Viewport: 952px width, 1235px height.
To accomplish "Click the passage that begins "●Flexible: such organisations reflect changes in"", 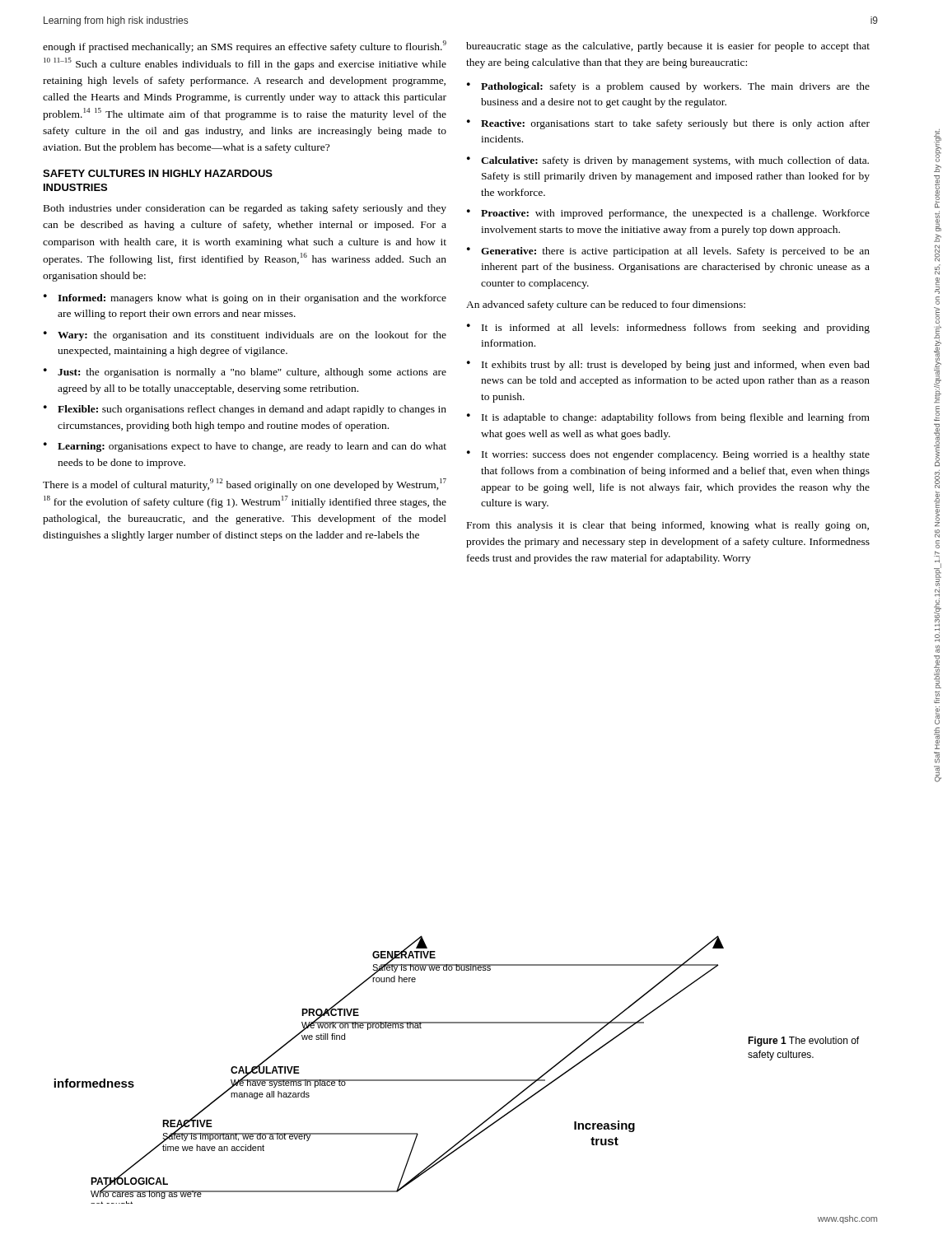I will 245,417.
